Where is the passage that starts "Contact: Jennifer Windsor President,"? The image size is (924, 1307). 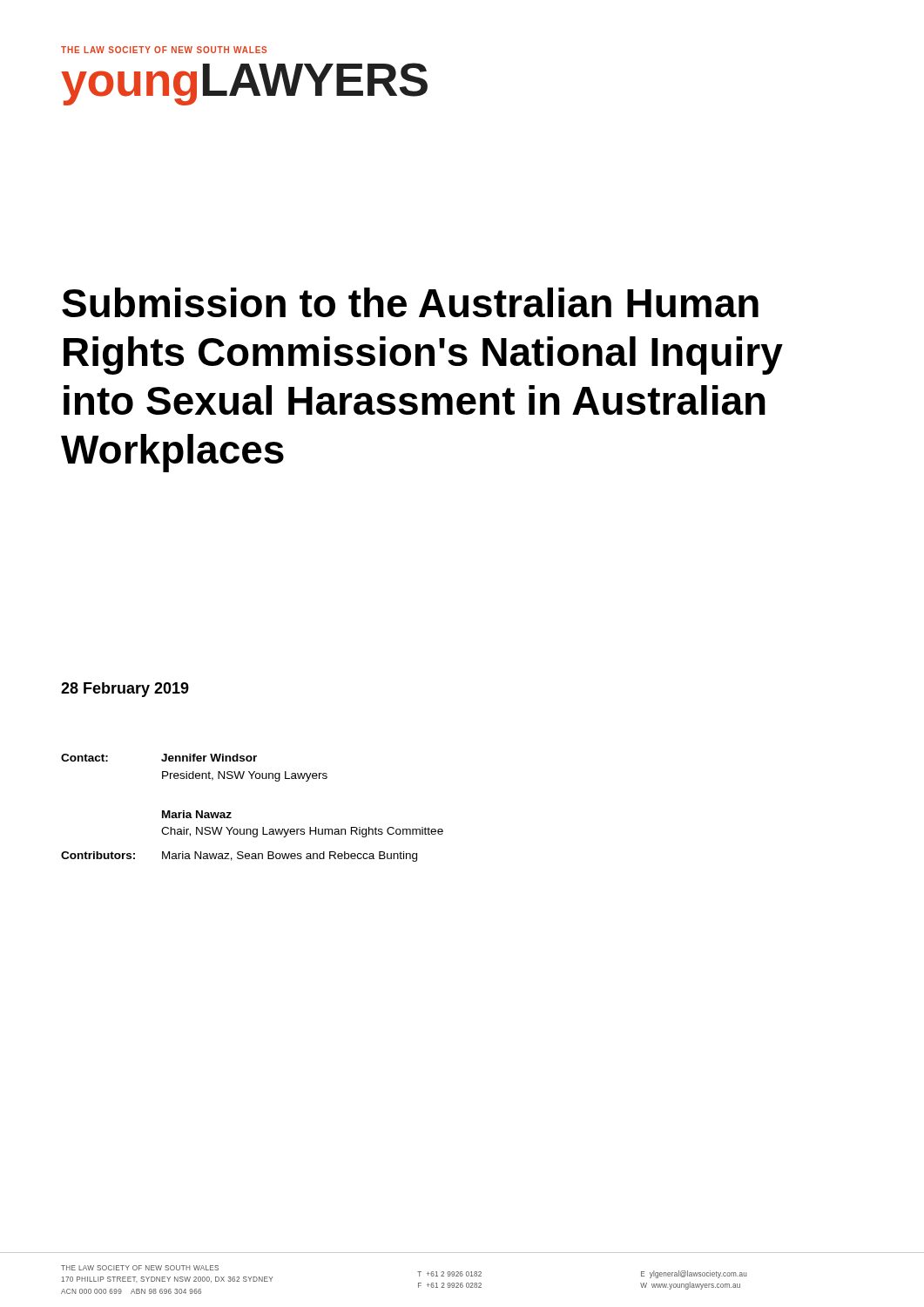coord(159,758)
